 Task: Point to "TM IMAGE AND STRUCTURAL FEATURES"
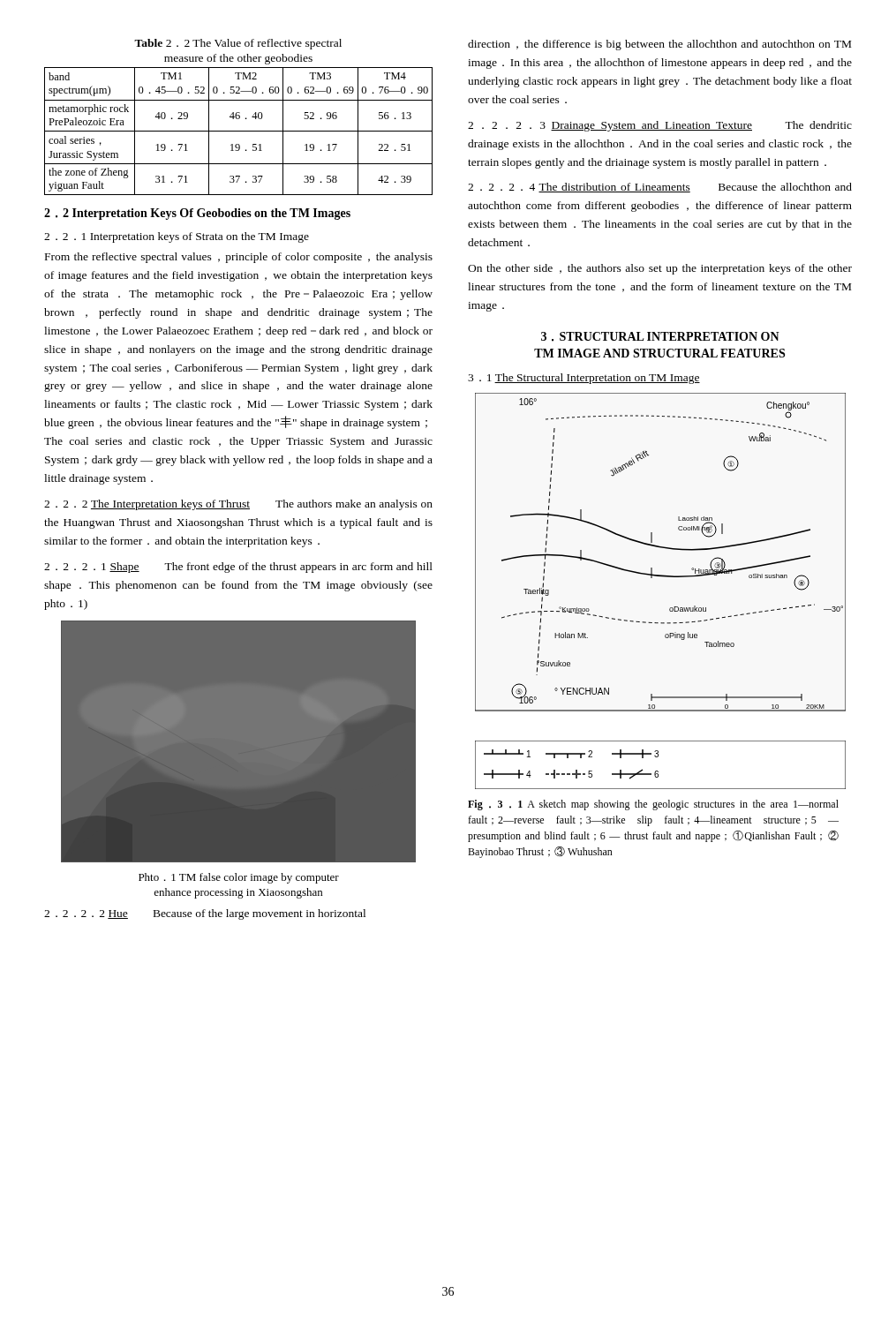(660, 353)
